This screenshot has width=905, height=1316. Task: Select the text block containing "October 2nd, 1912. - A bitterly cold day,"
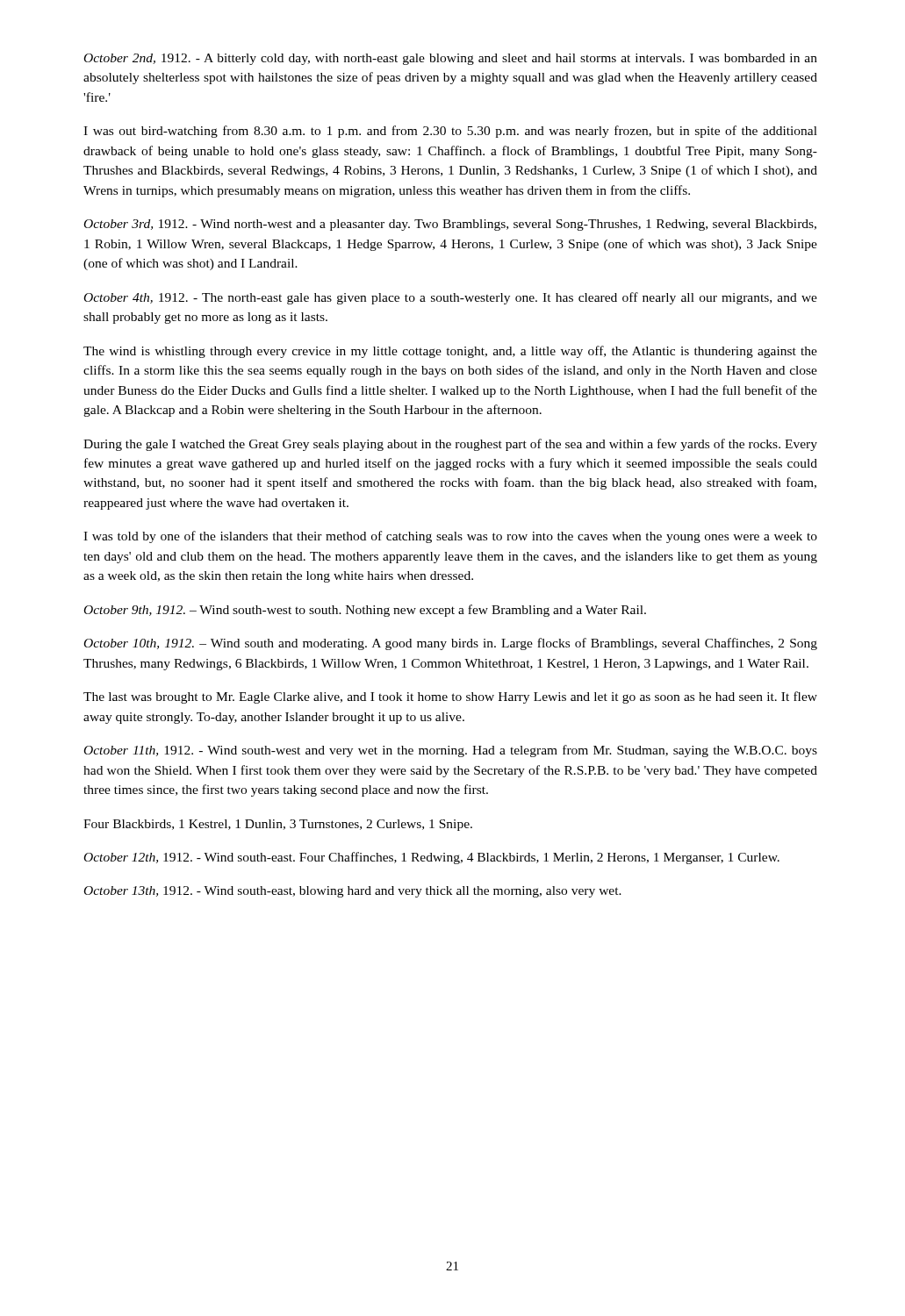point(450,77)
